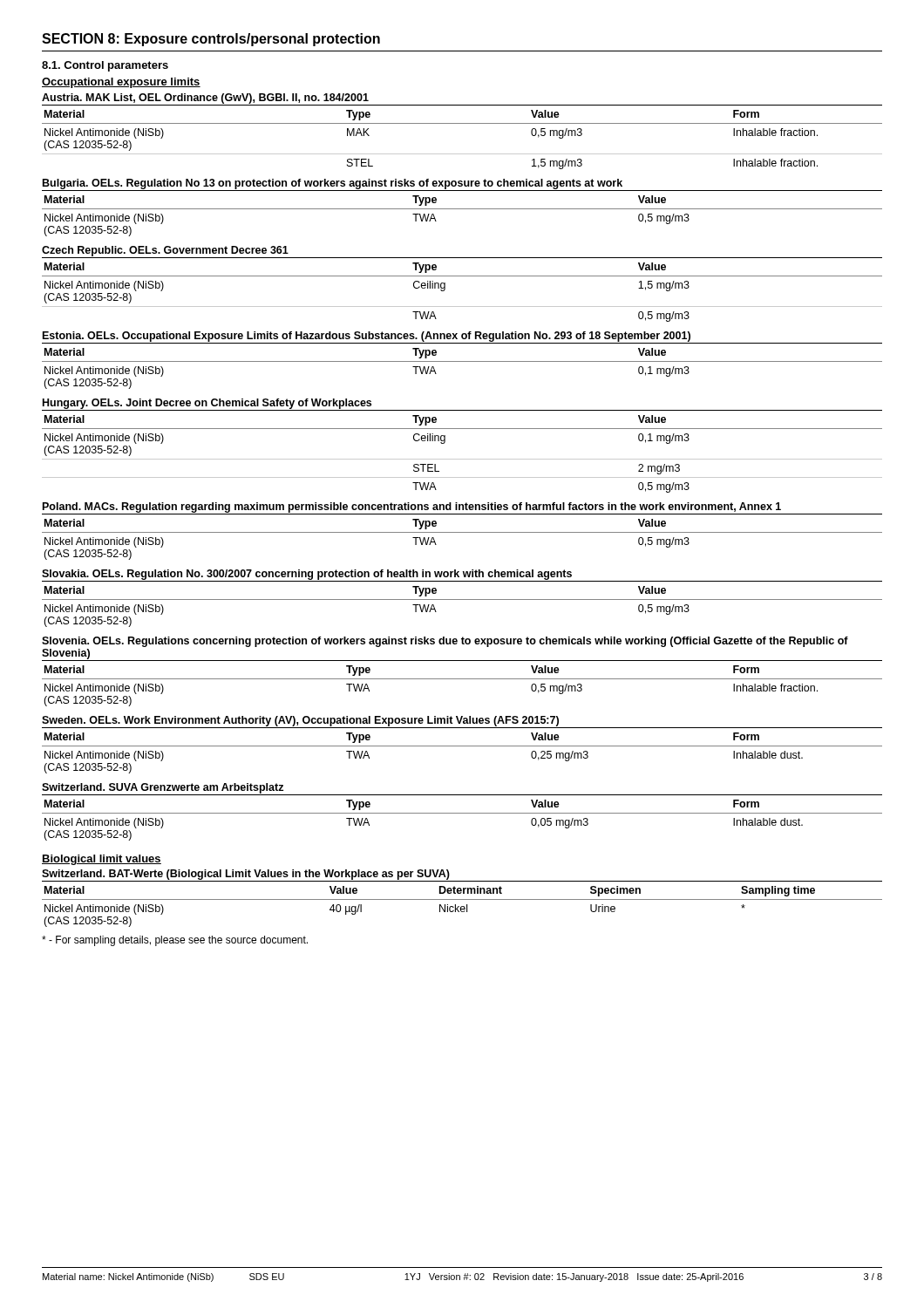This screenshot has width=924, height=1308.
Task: Click the passage that begins "Austria. MAK List, OEL"
Action: coord(205,98)
